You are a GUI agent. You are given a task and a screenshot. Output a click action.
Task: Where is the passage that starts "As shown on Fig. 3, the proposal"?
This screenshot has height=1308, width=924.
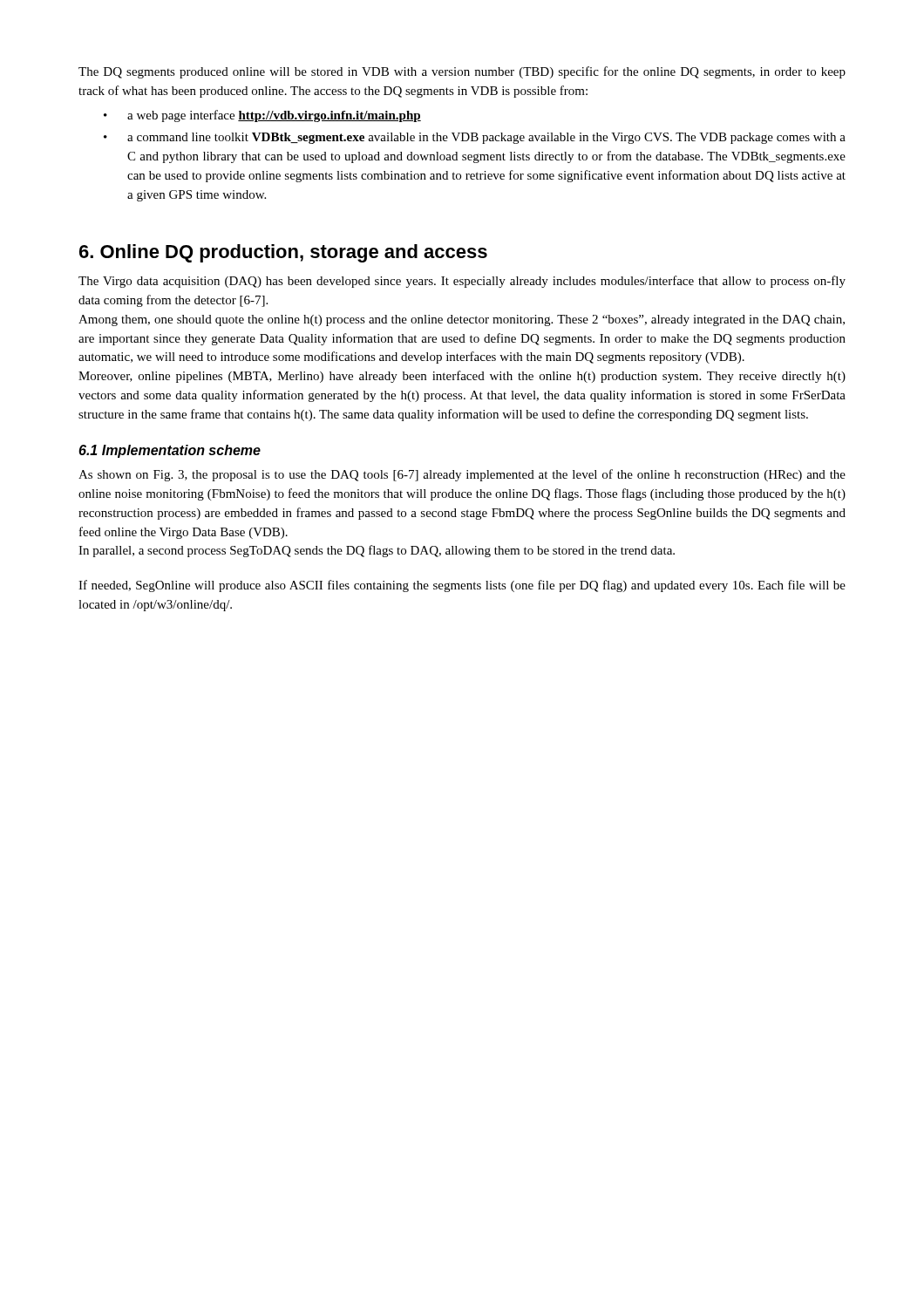462,513
